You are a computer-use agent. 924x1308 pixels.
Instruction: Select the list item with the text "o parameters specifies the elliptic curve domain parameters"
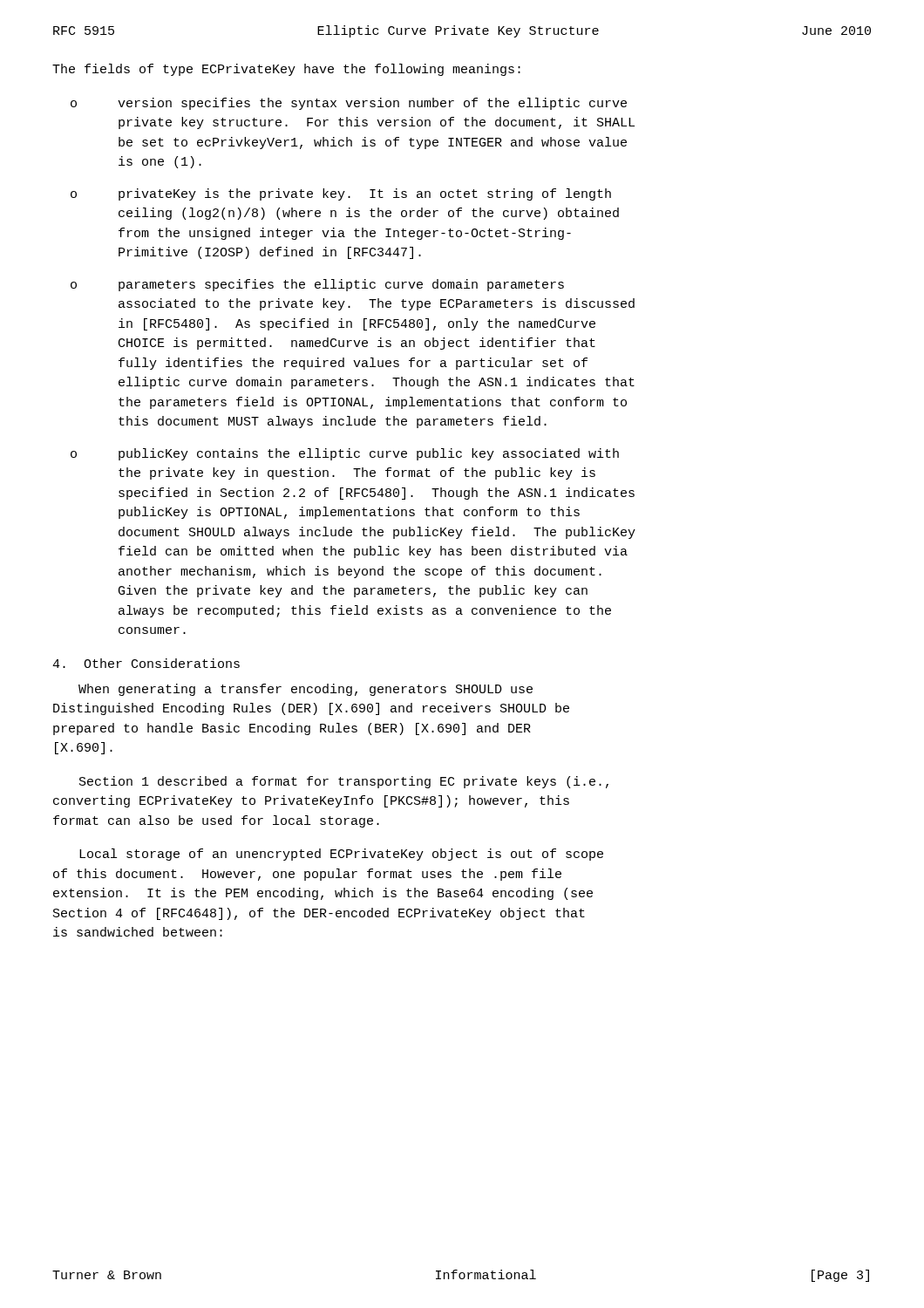click(x=462, y=354)
